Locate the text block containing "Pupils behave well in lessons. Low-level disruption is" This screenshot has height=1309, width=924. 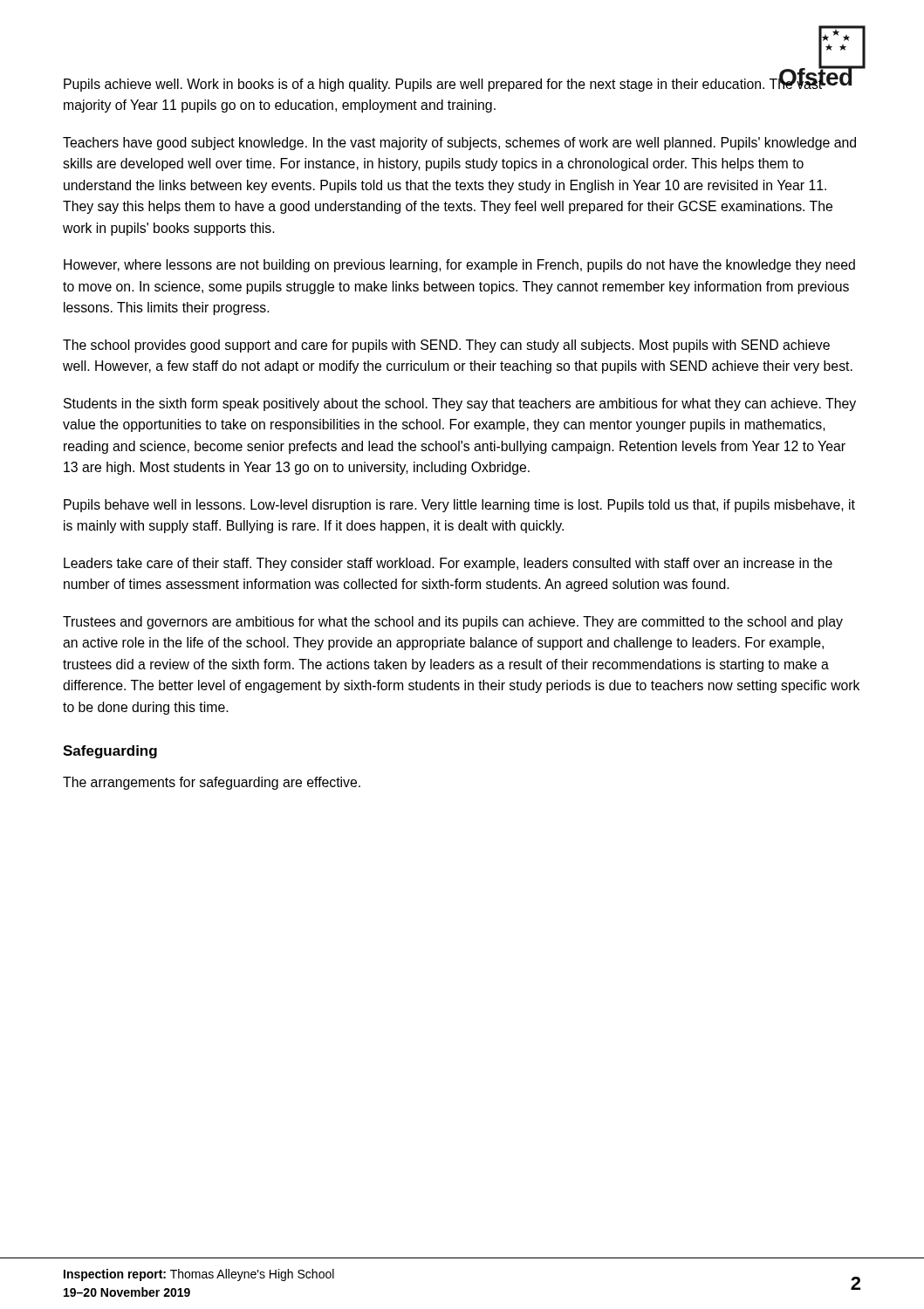(462, 516)
